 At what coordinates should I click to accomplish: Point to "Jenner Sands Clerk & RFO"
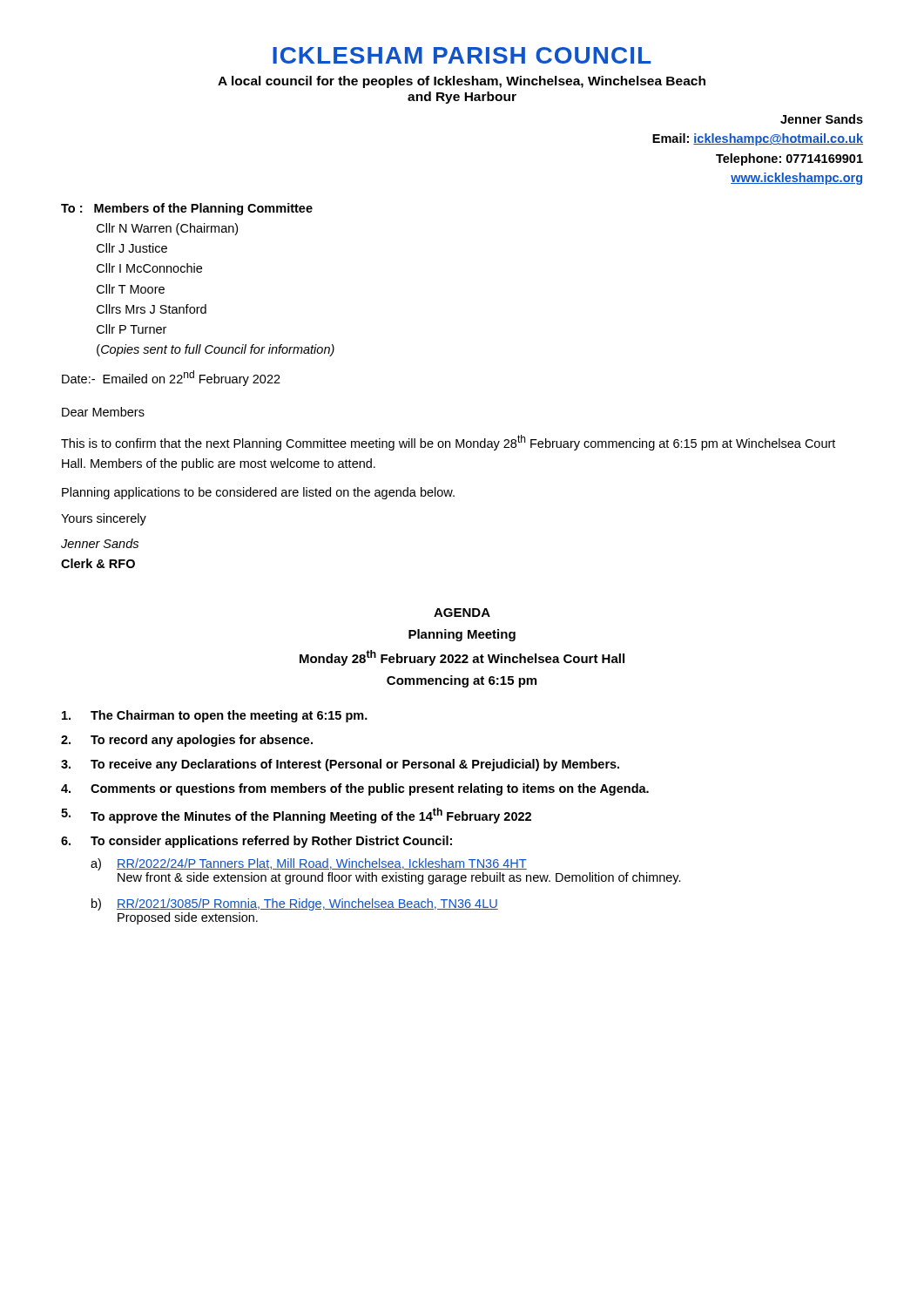100,554
